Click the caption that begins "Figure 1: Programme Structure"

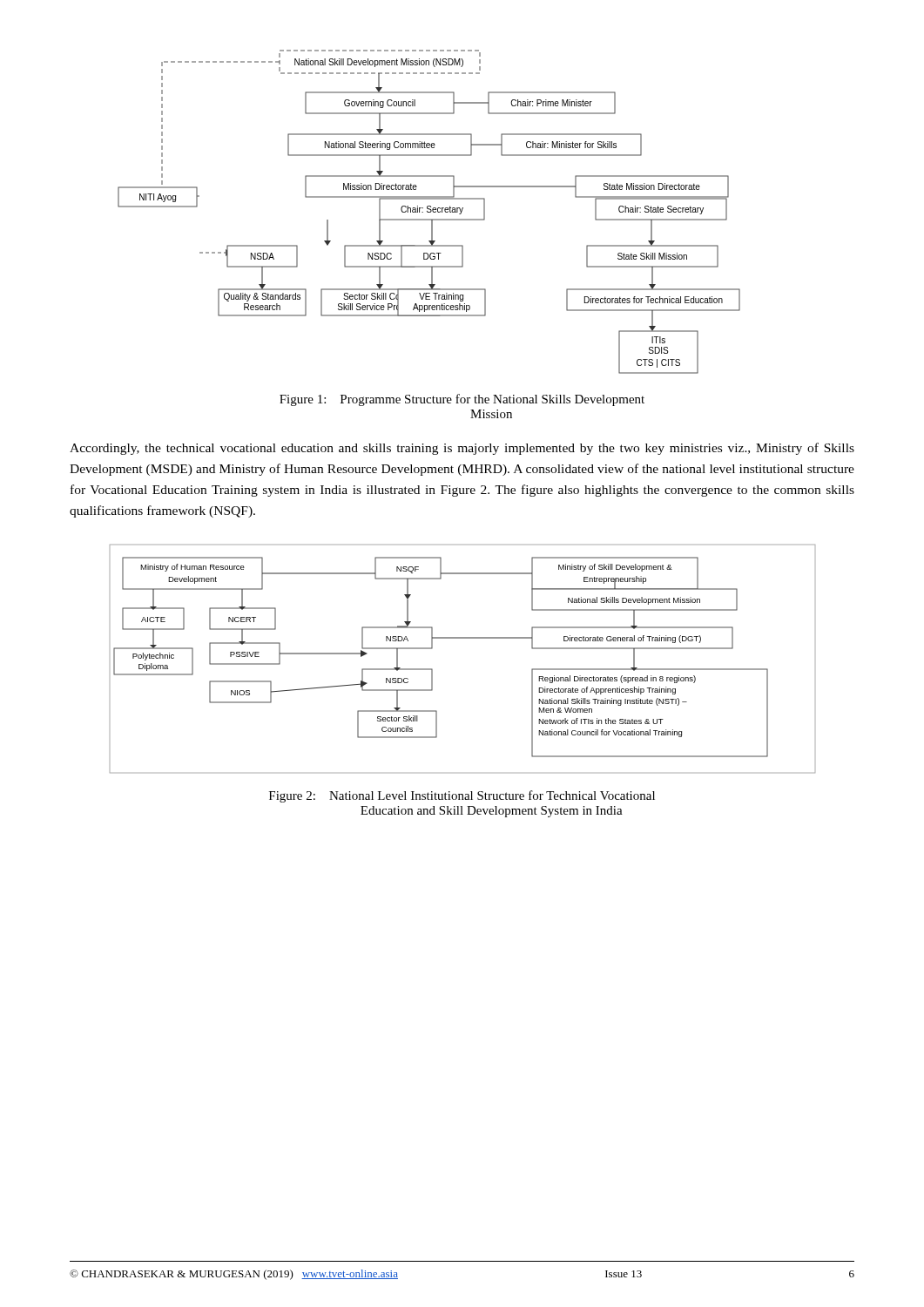[462, 406]
